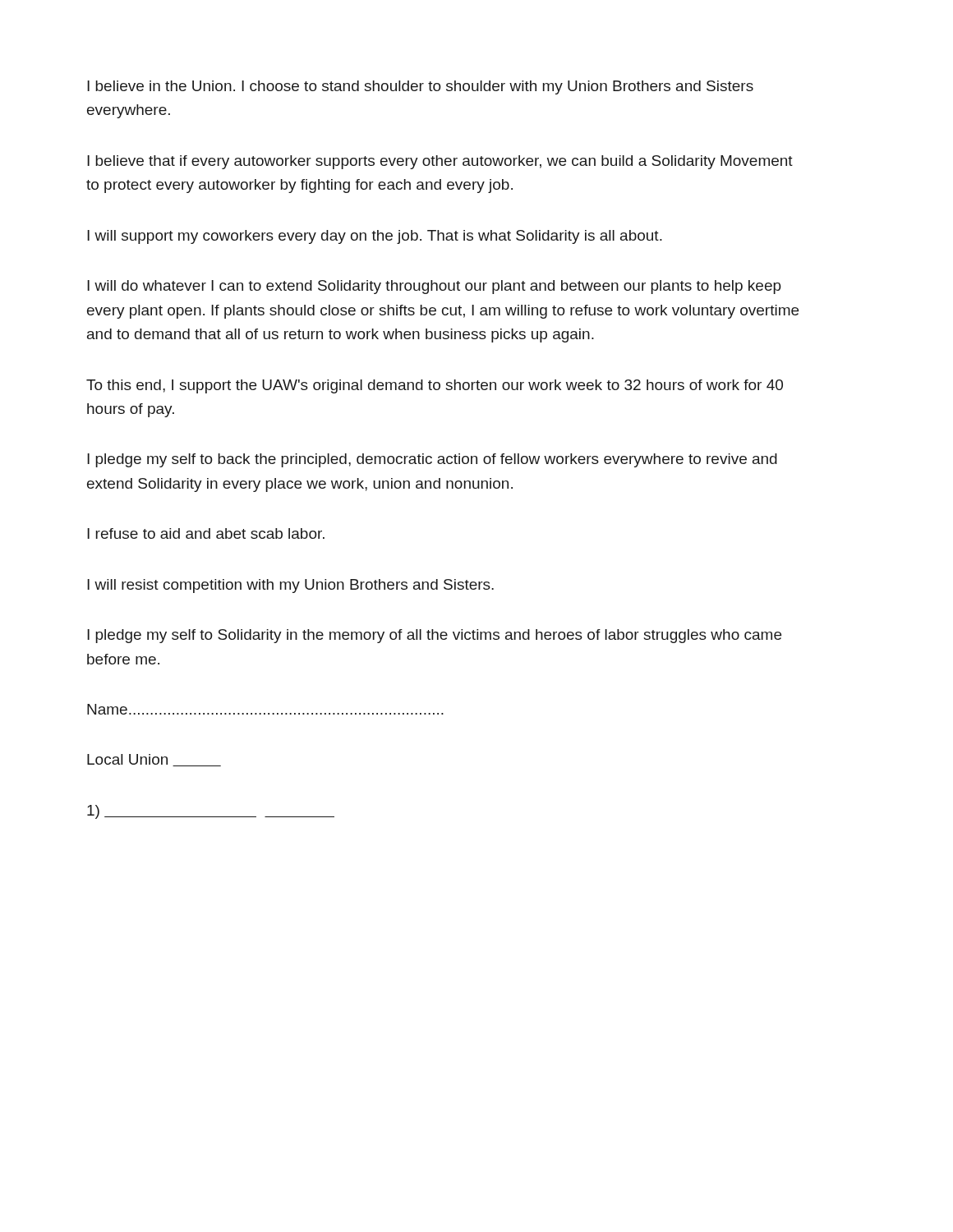The image size is (953, 1232).
Task: Navigate to the block starting "I will support my coworkers every day on"
Action: [x=375, y=235]
